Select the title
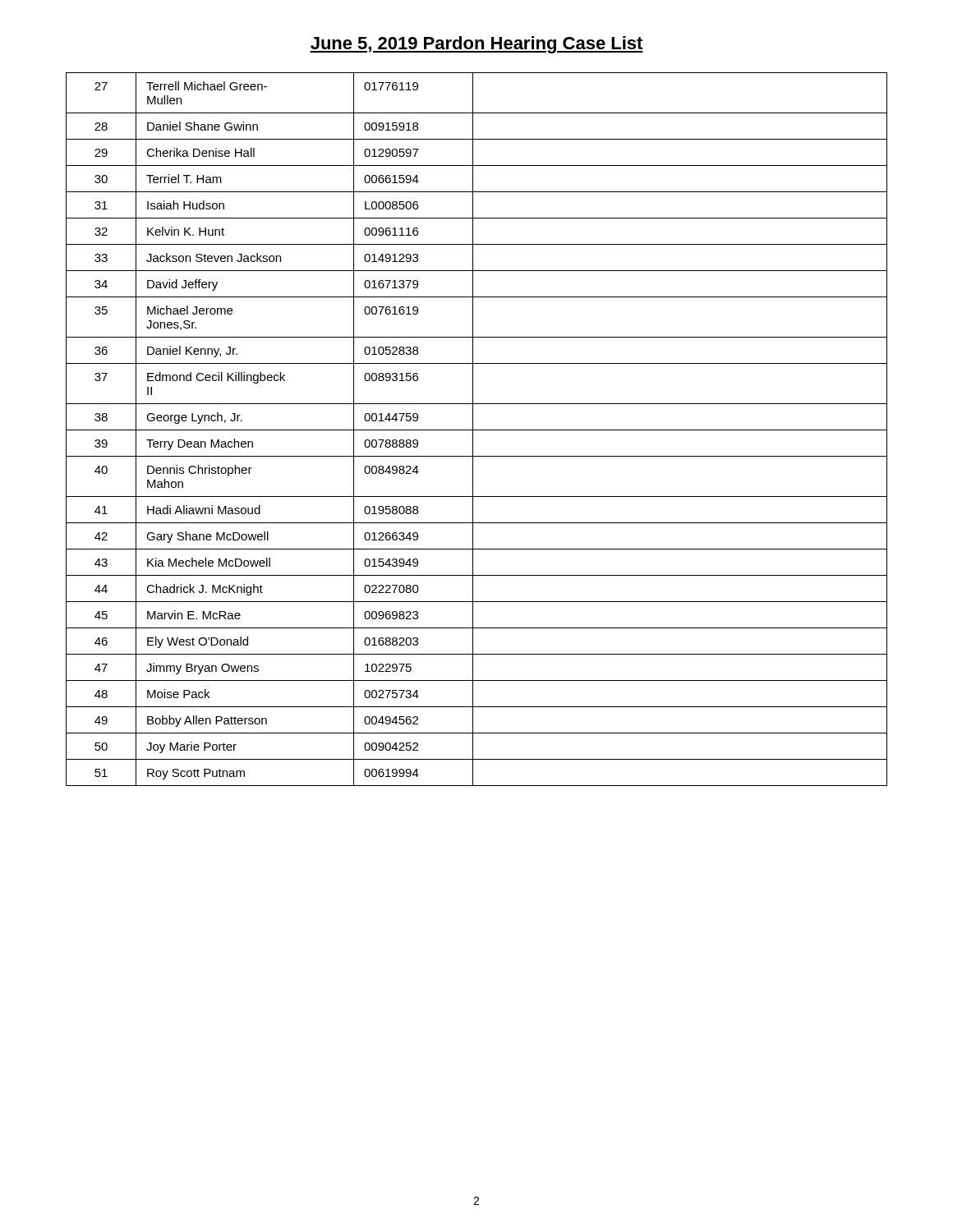953x1232 pixels. (476, 43)
